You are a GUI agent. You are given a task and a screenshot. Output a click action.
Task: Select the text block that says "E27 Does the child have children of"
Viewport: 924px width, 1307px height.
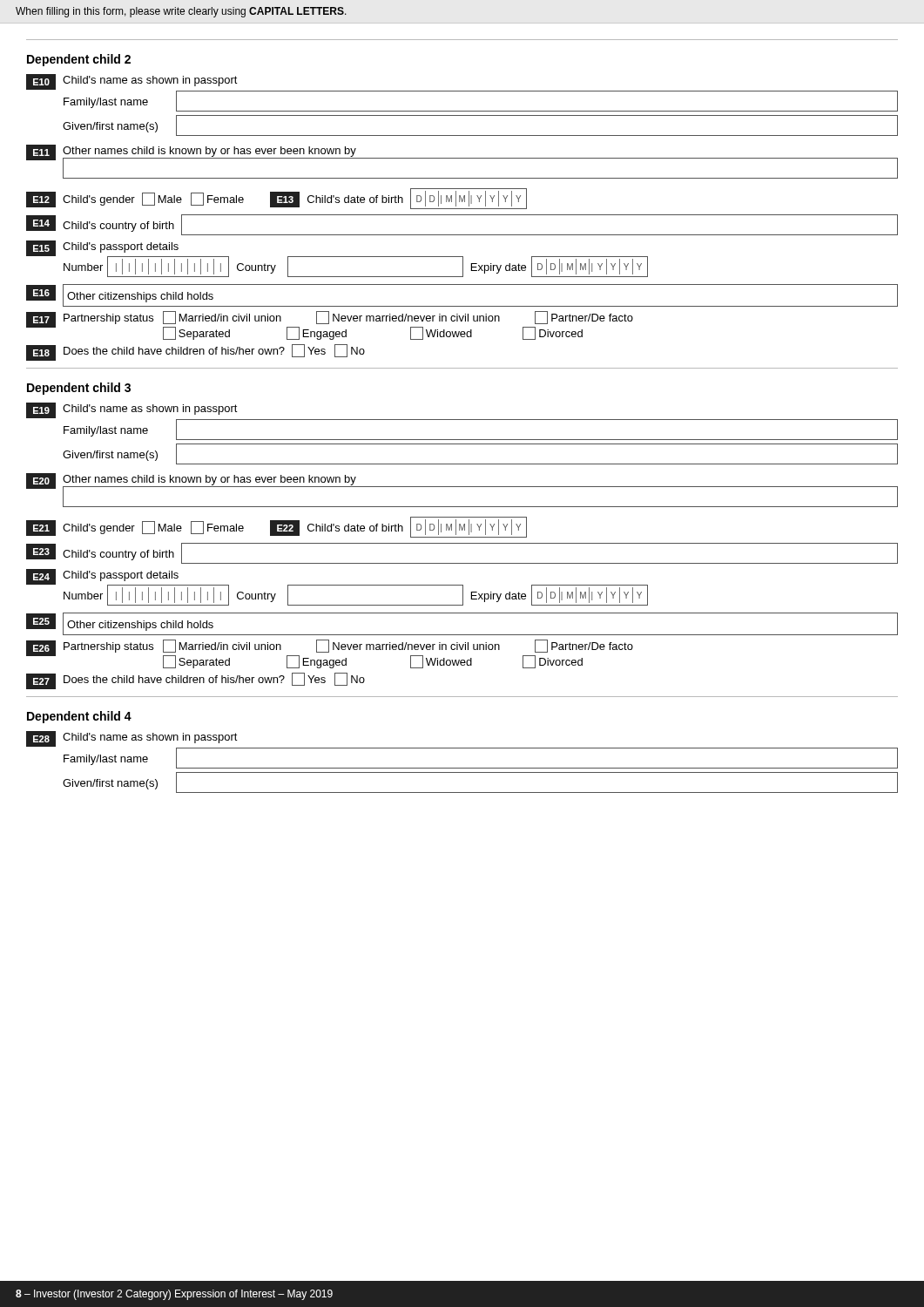(x=196, y=681)
